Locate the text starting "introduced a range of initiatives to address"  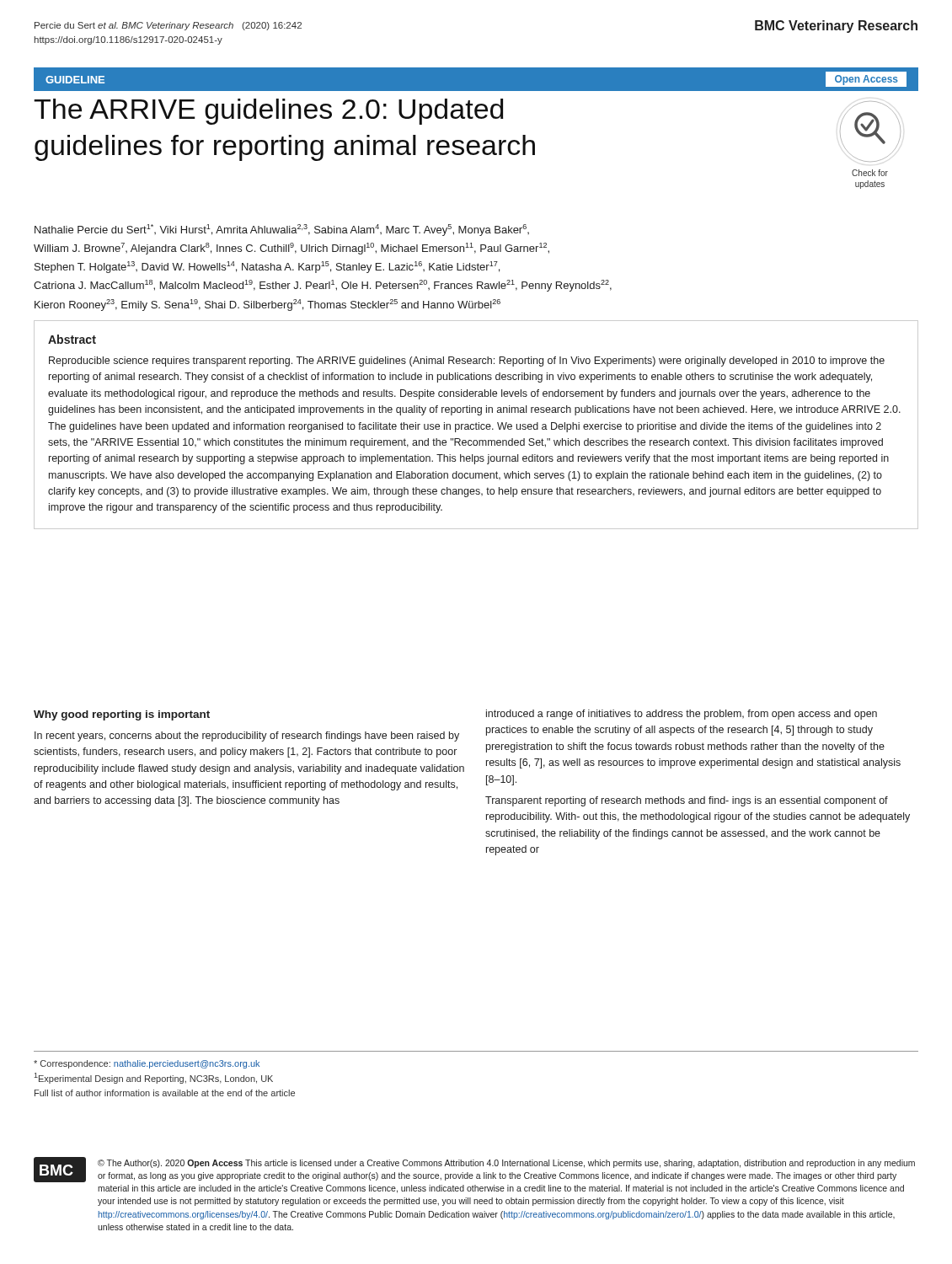point(682,715)
